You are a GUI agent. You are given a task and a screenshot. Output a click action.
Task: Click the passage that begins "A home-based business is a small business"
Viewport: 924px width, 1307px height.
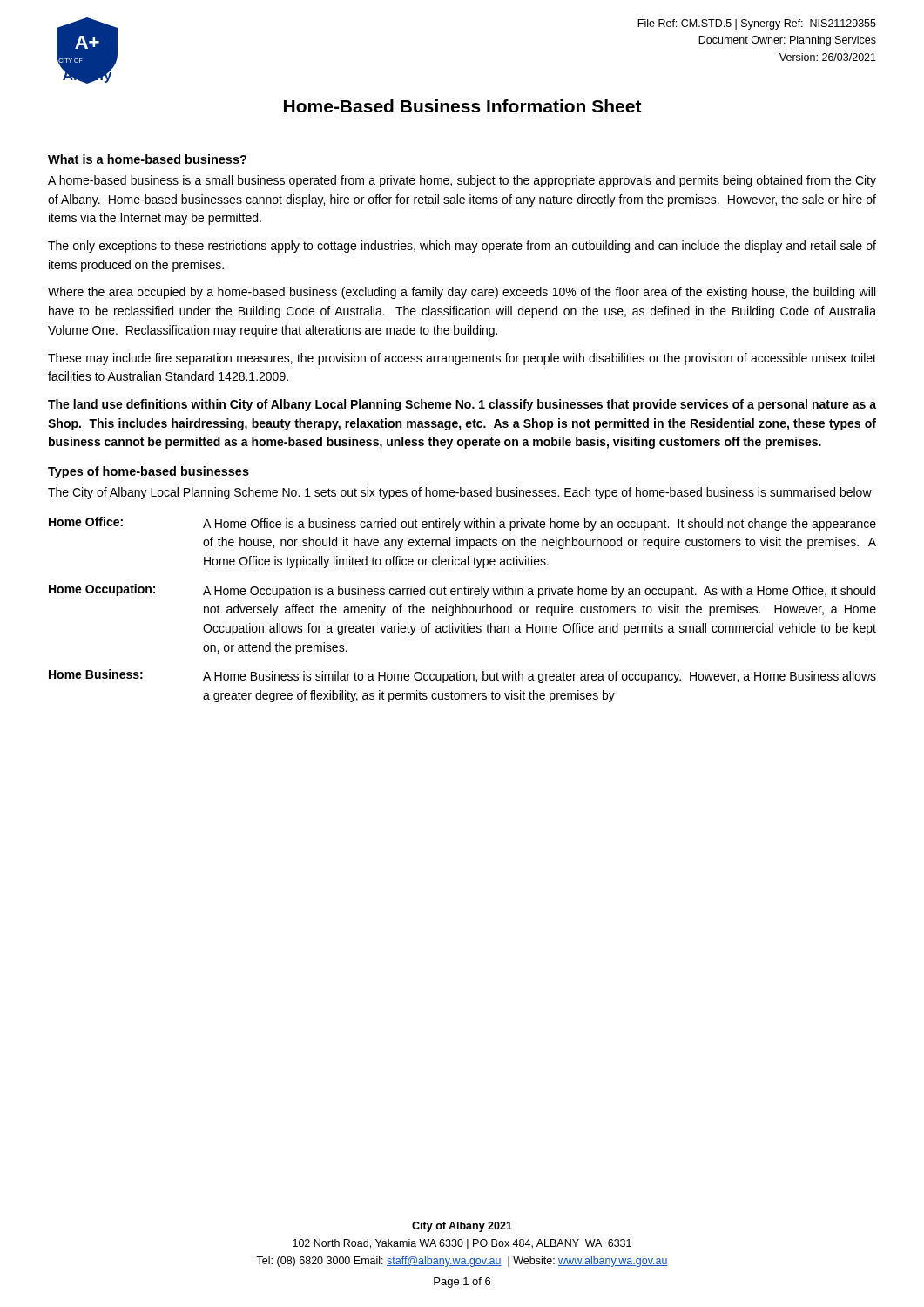(x=462, y=199)
